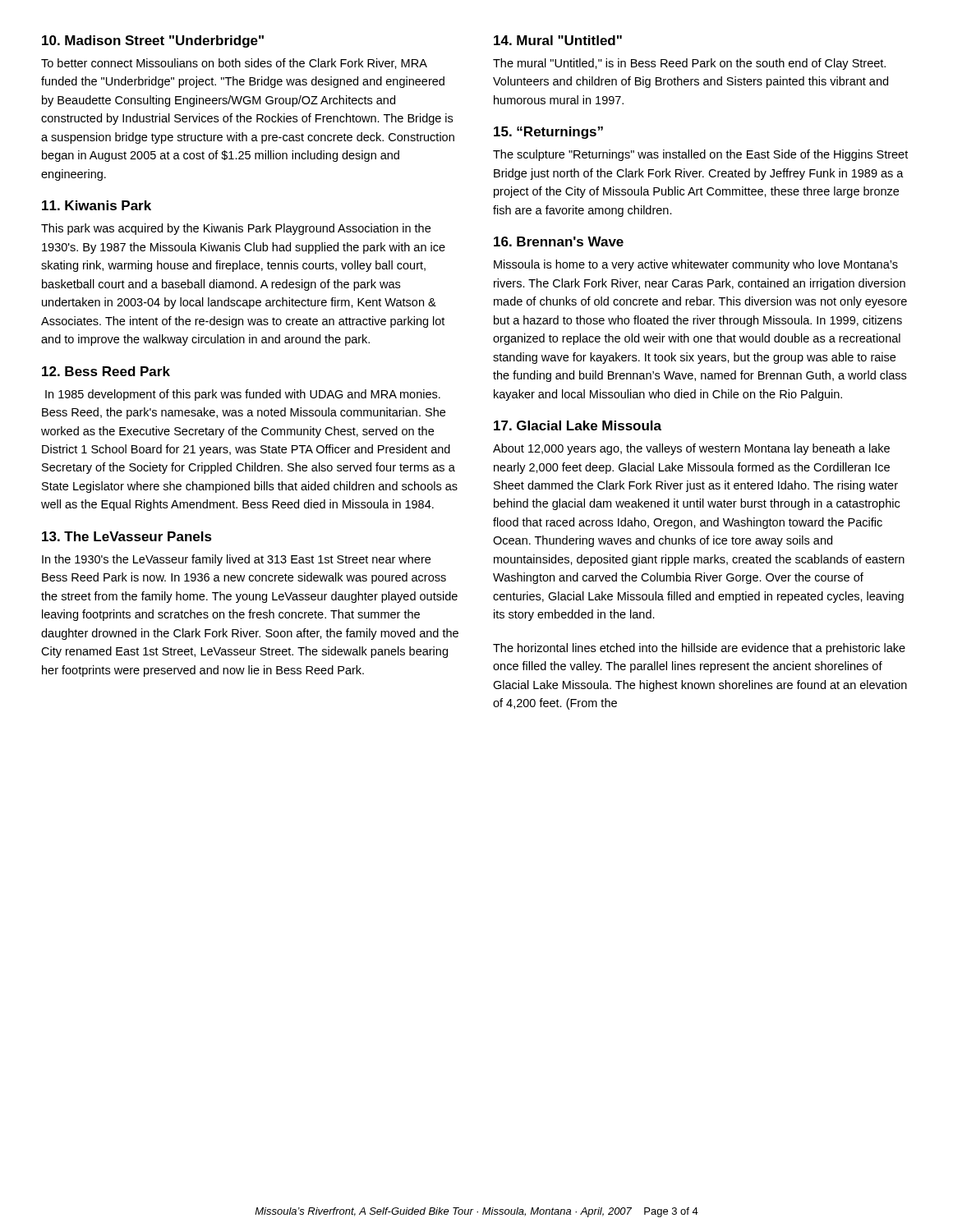This screenshot has width=953, height=1232.
Task: Find the region starting "This park was acquired by the"
Action: 243,284
